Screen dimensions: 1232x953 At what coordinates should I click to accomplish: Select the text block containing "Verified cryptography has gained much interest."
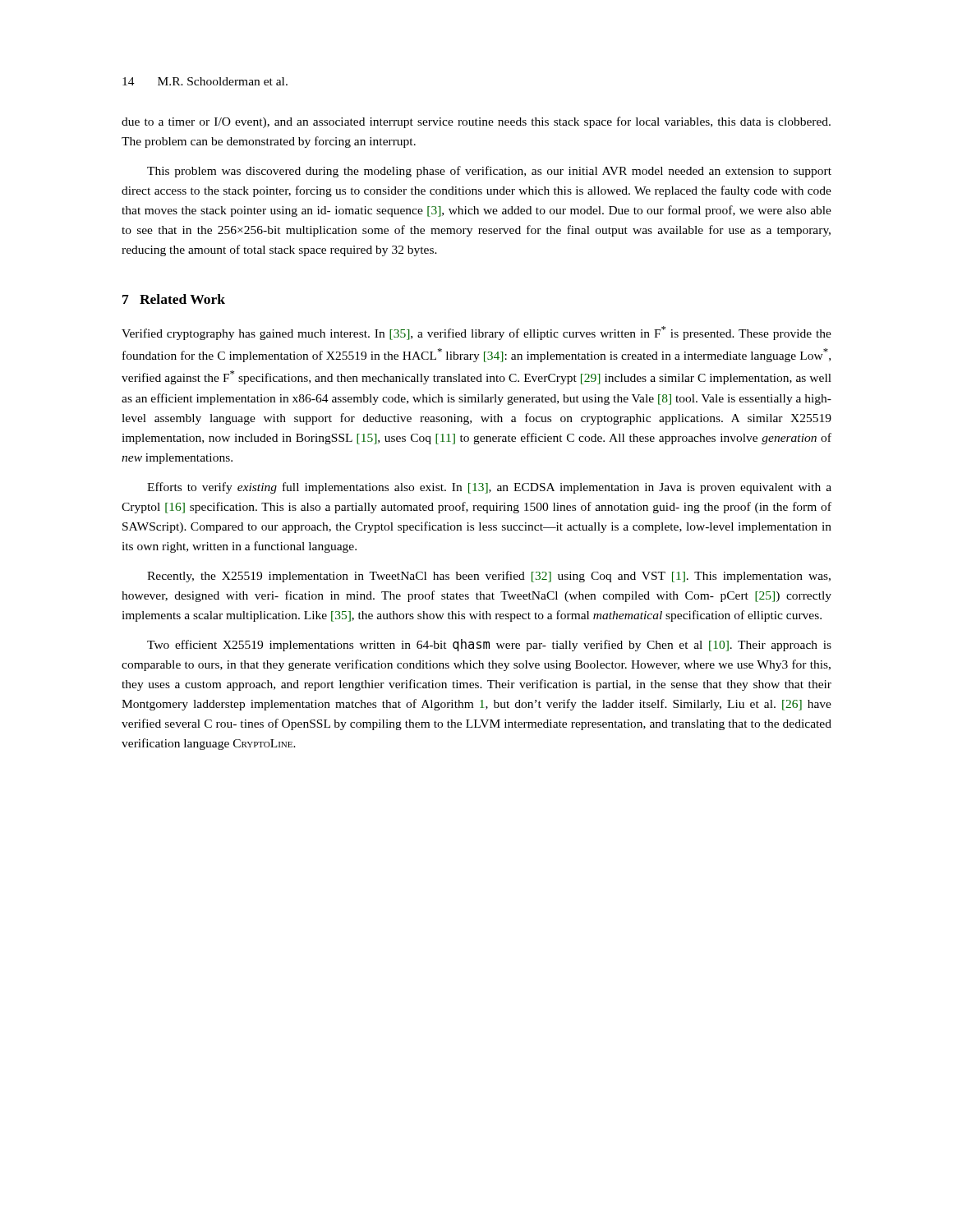click(476, 394)
